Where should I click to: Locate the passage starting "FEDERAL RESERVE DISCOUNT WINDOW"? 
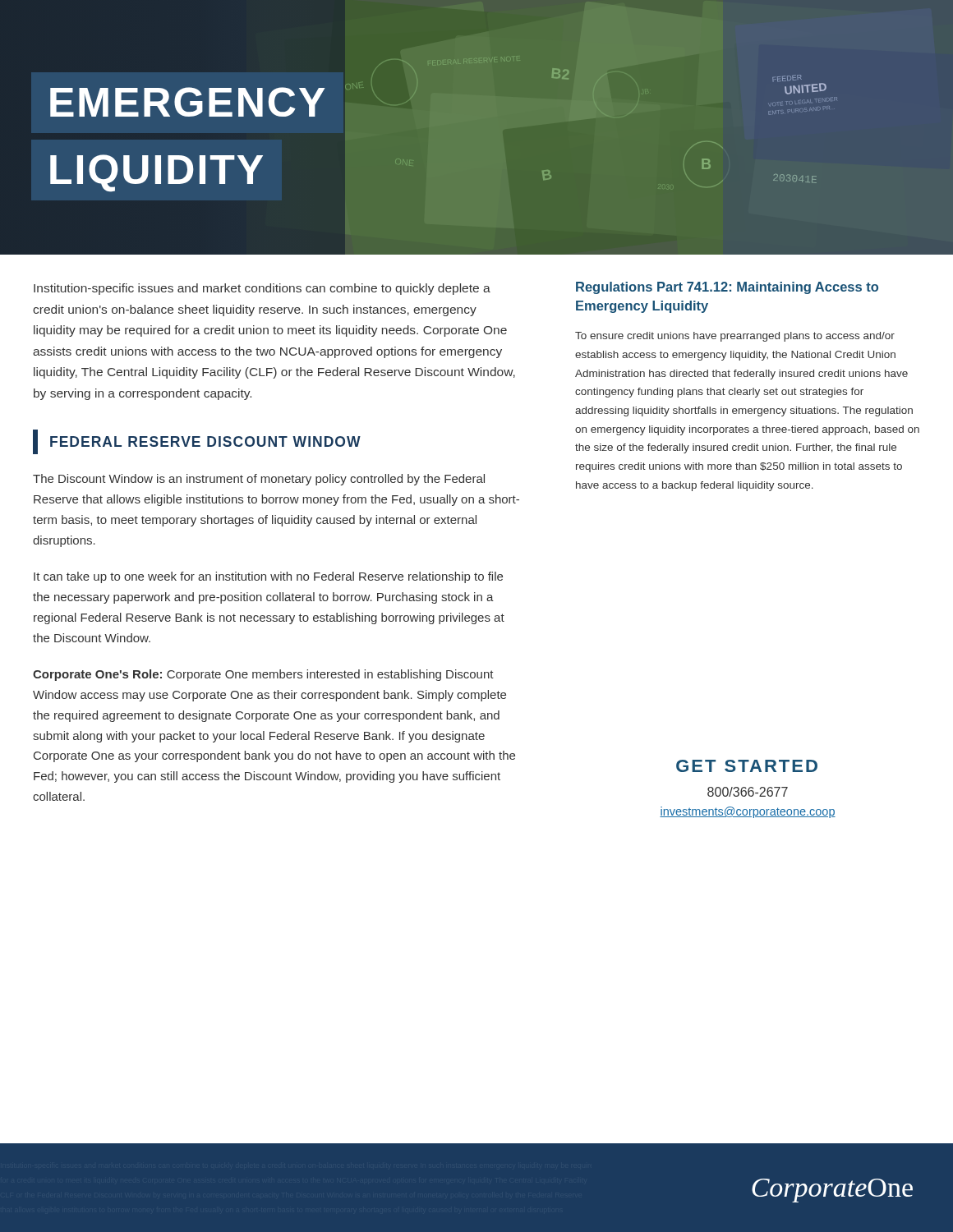(197, 442)
